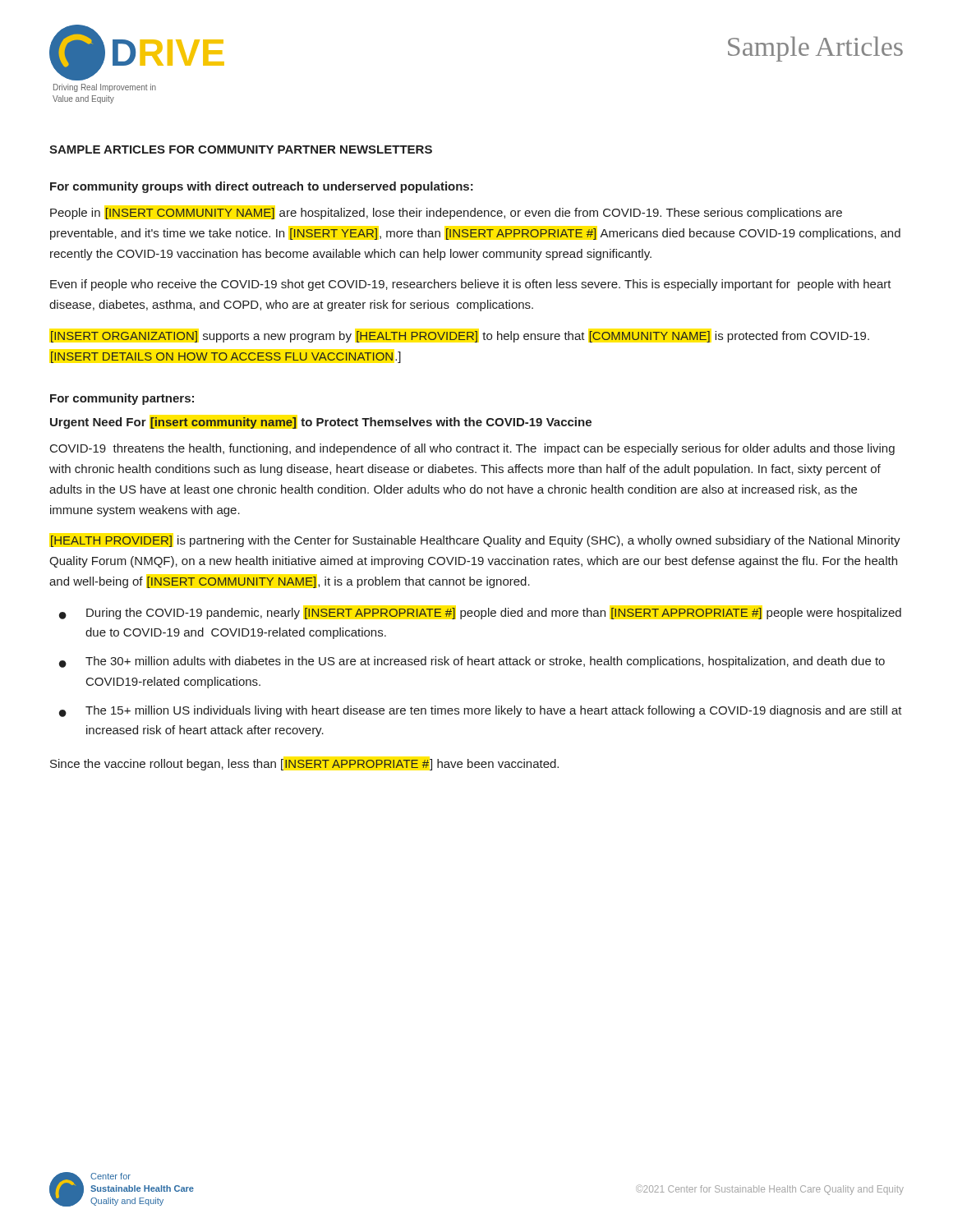
Task: Locate the text block containing "[HEALTH PROVIDER] is partnering with the Center for"
Action: click(x=475, y=561)
